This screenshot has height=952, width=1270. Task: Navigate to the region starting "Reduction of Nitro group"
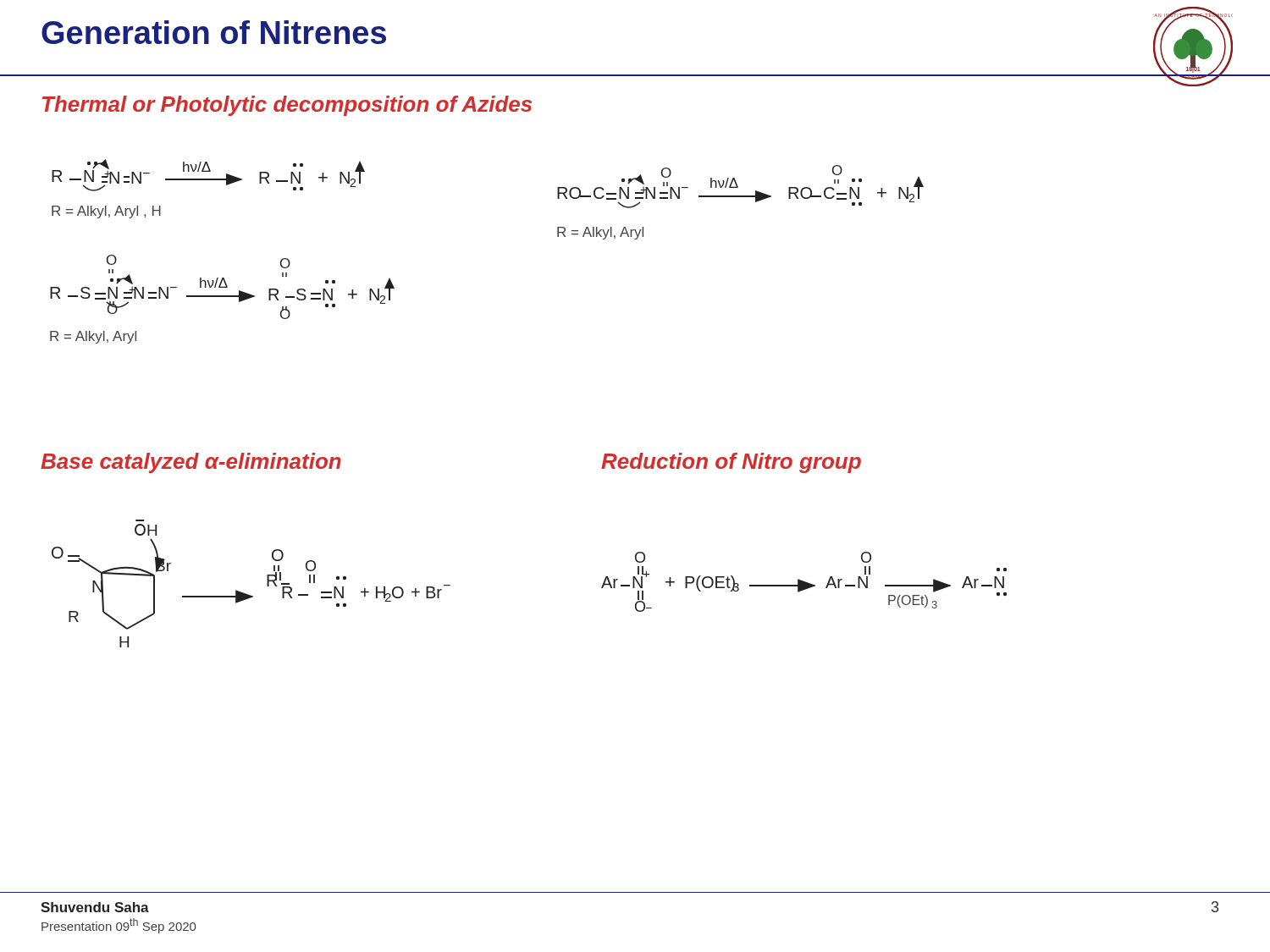[731, 461]
